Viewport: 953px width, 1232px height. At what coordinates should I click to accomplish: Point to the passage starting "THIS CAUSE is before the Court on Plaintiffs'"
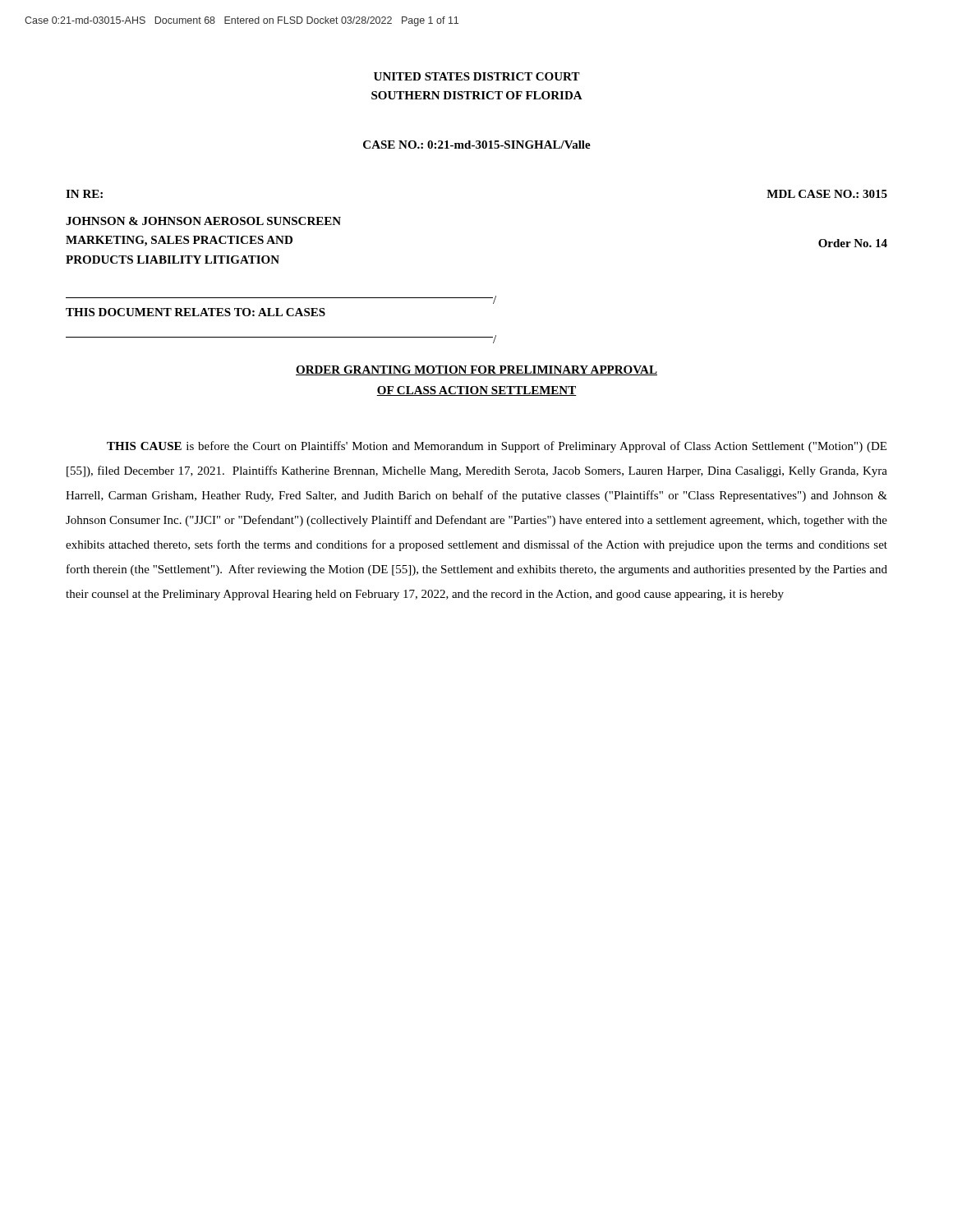476,520
